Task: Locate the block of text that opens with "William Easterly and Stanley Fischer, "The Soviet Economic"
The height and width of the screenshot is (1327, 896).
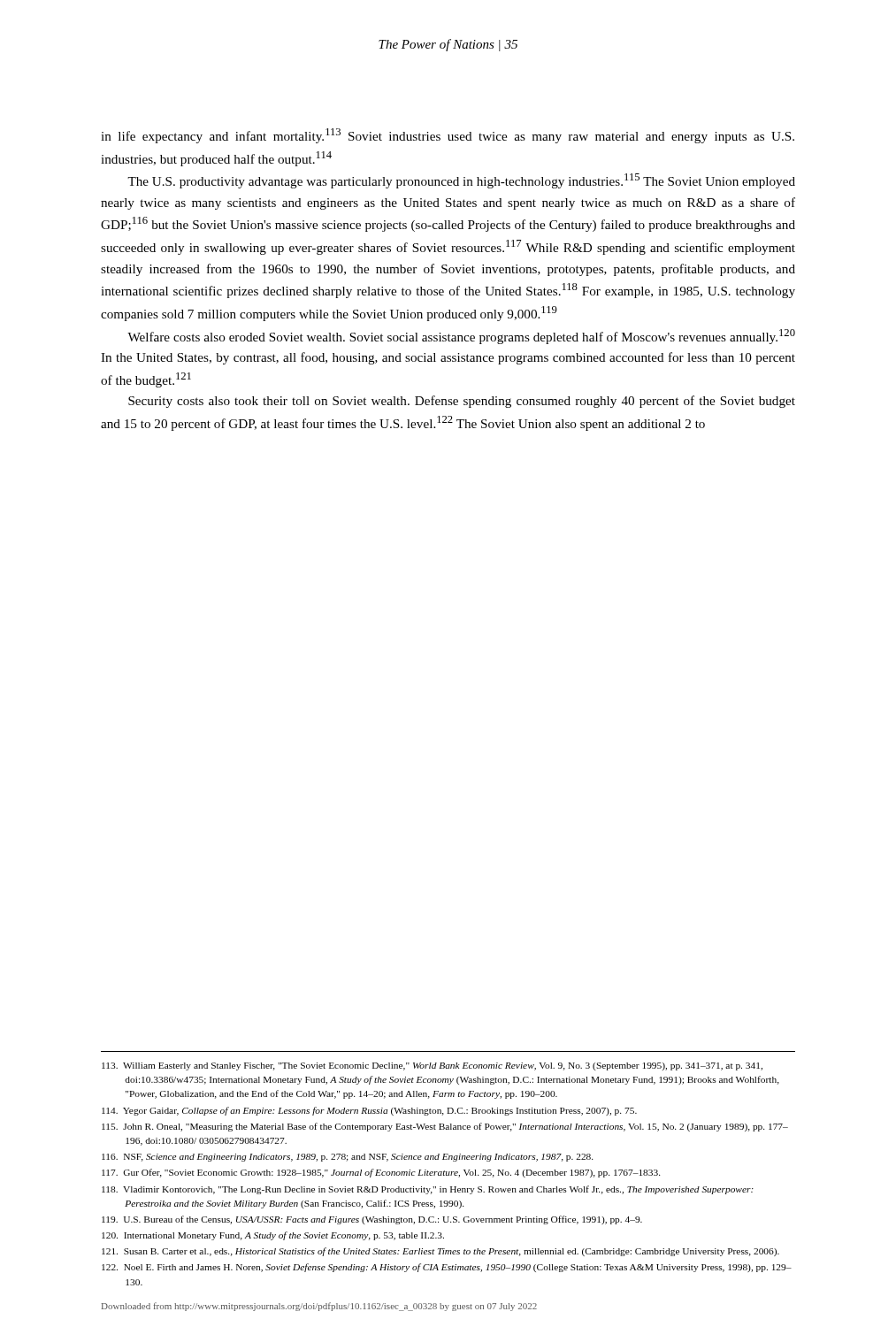Action: click(x=448, y=1080)
